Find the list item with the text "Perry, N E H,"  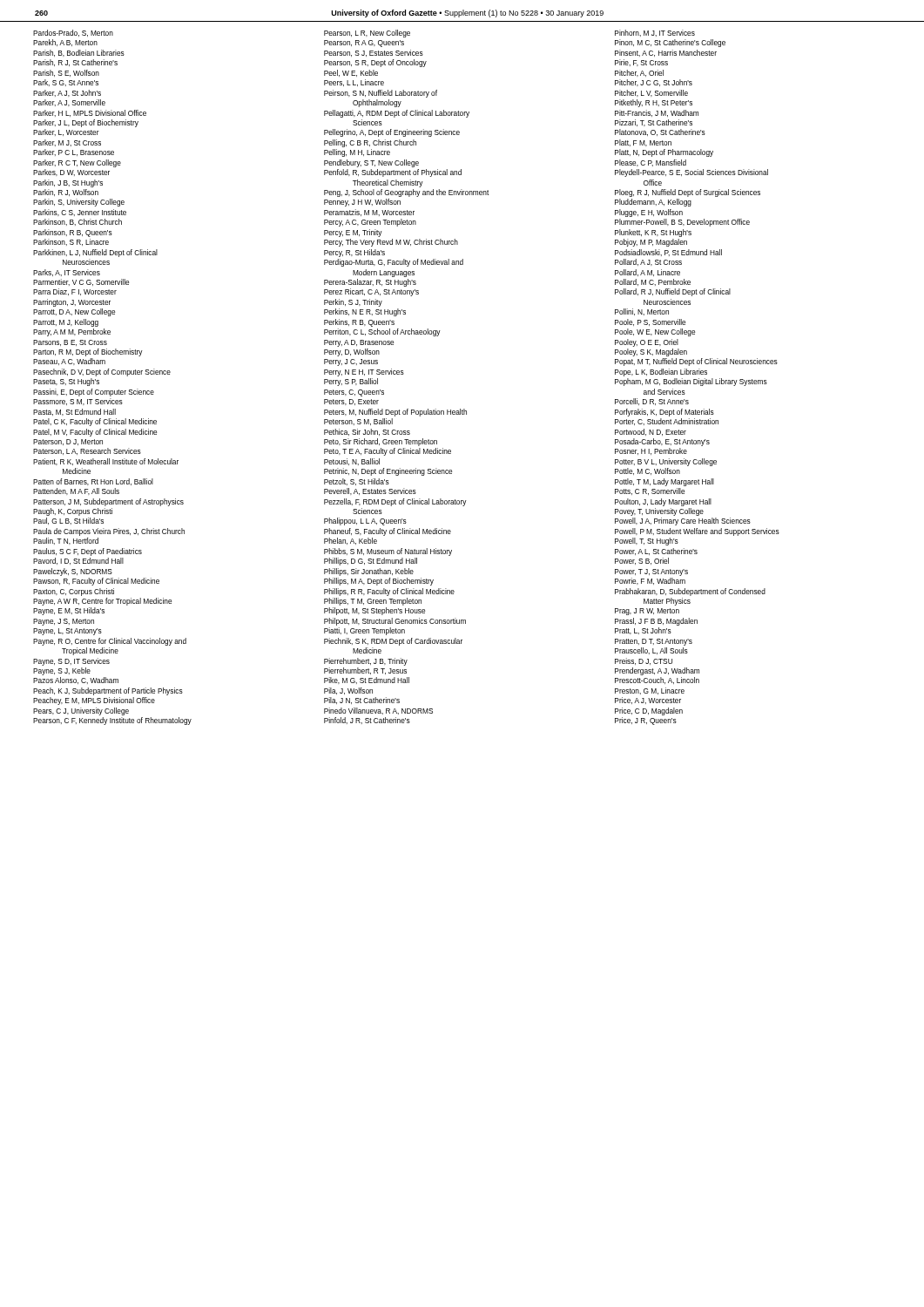[x=364, y=372]
